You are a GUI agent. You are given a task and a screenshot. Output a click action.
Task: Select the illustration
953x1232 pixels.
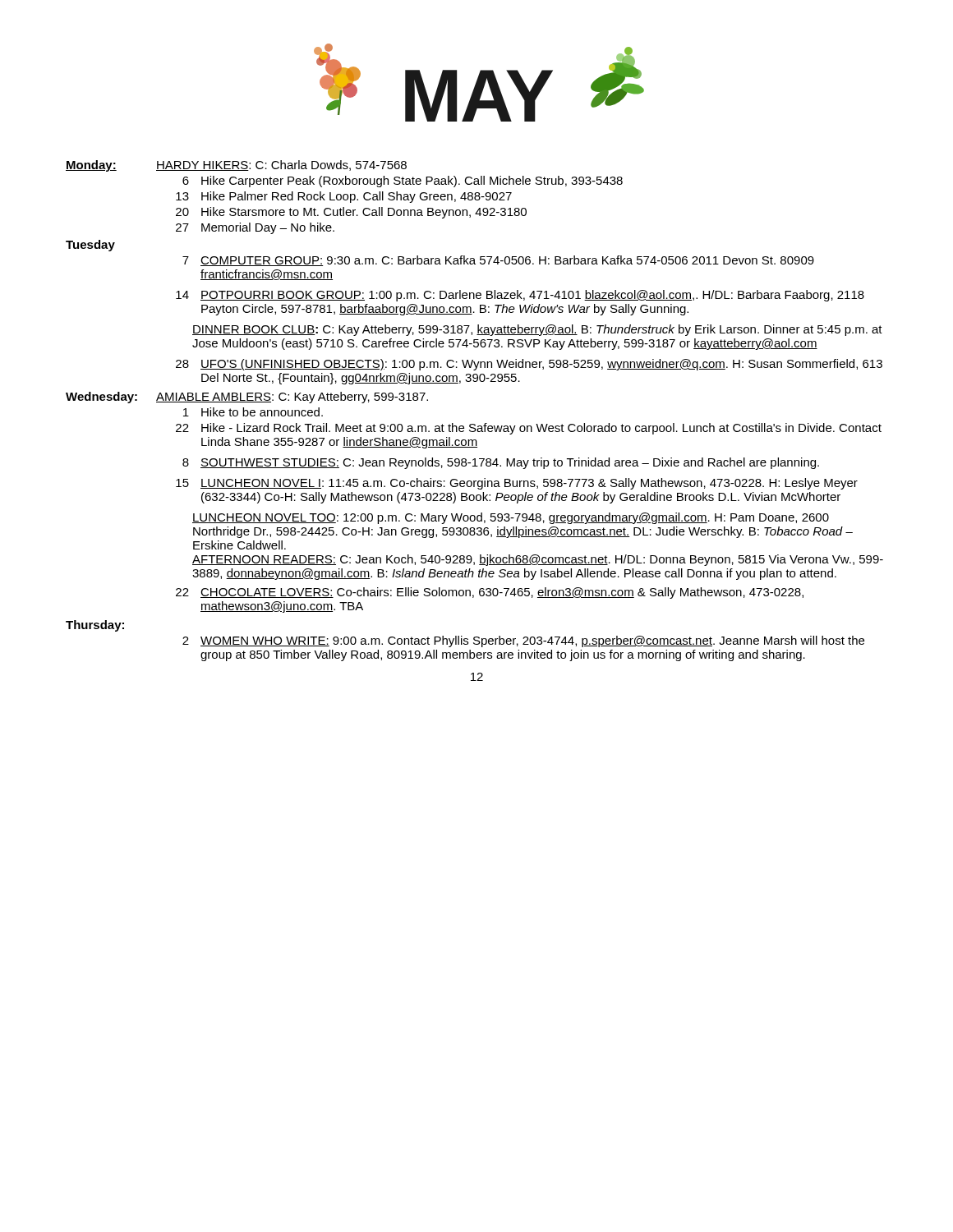pyautogui.click(x=476, y=86)
